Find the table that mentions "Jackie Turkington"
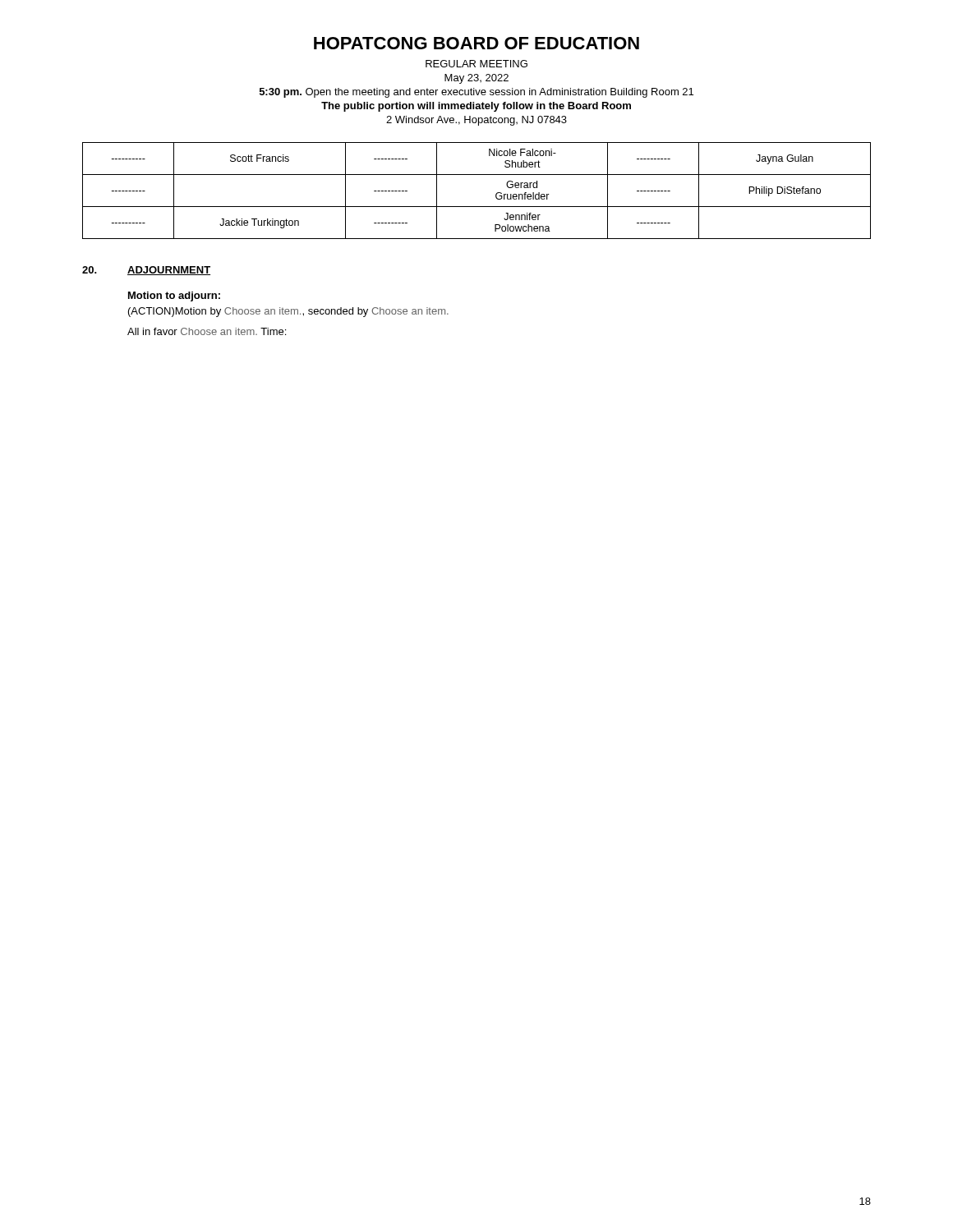The width and height of the screenshot is (953, 1232). pos(476,191)
